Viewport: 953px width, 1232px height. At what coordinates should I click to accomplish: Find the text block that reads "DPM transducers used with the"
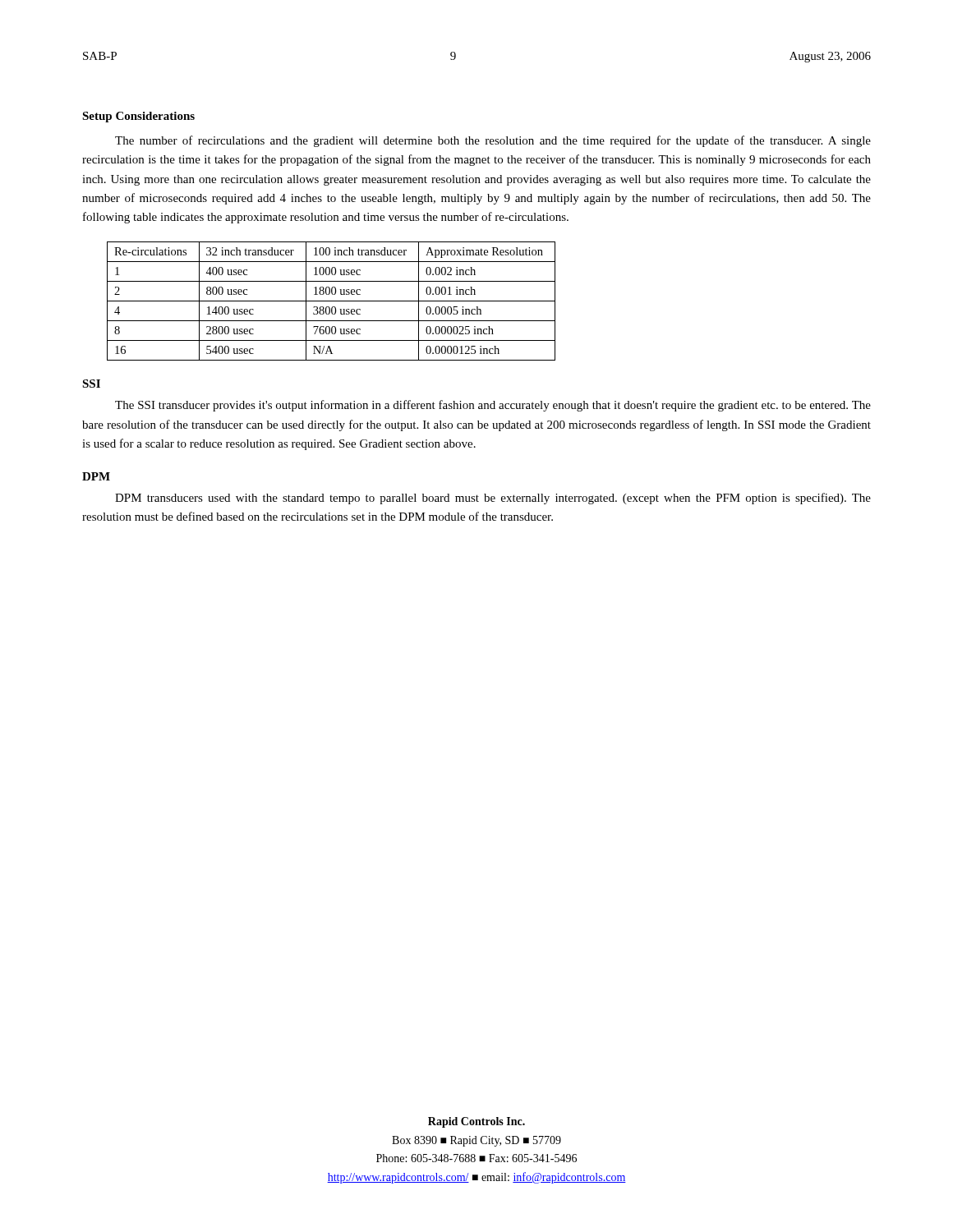[476, 508]
